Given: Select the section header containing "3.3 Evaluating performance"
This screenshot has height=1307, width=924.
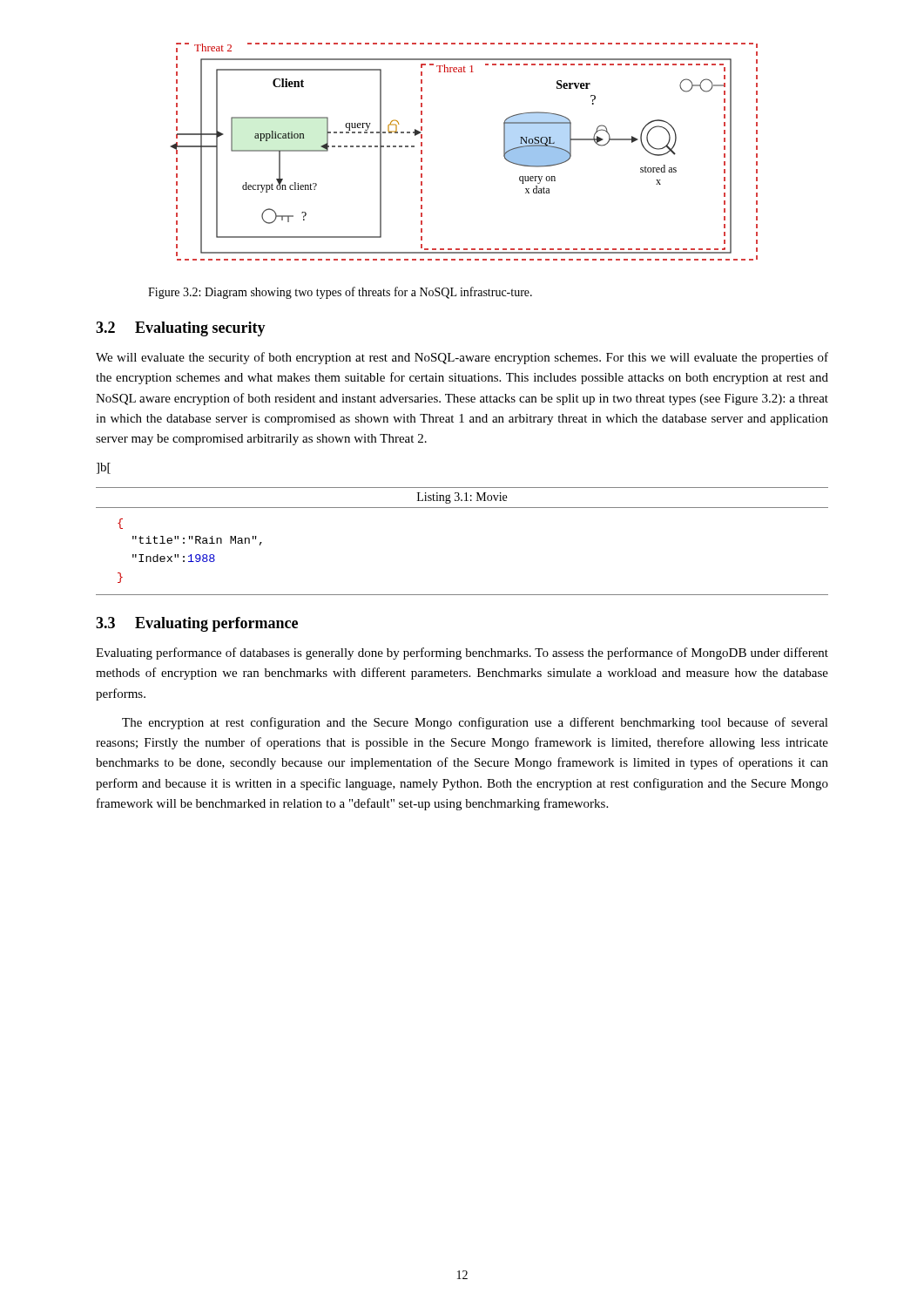Looking at the screenshot, I should [197, 623].
